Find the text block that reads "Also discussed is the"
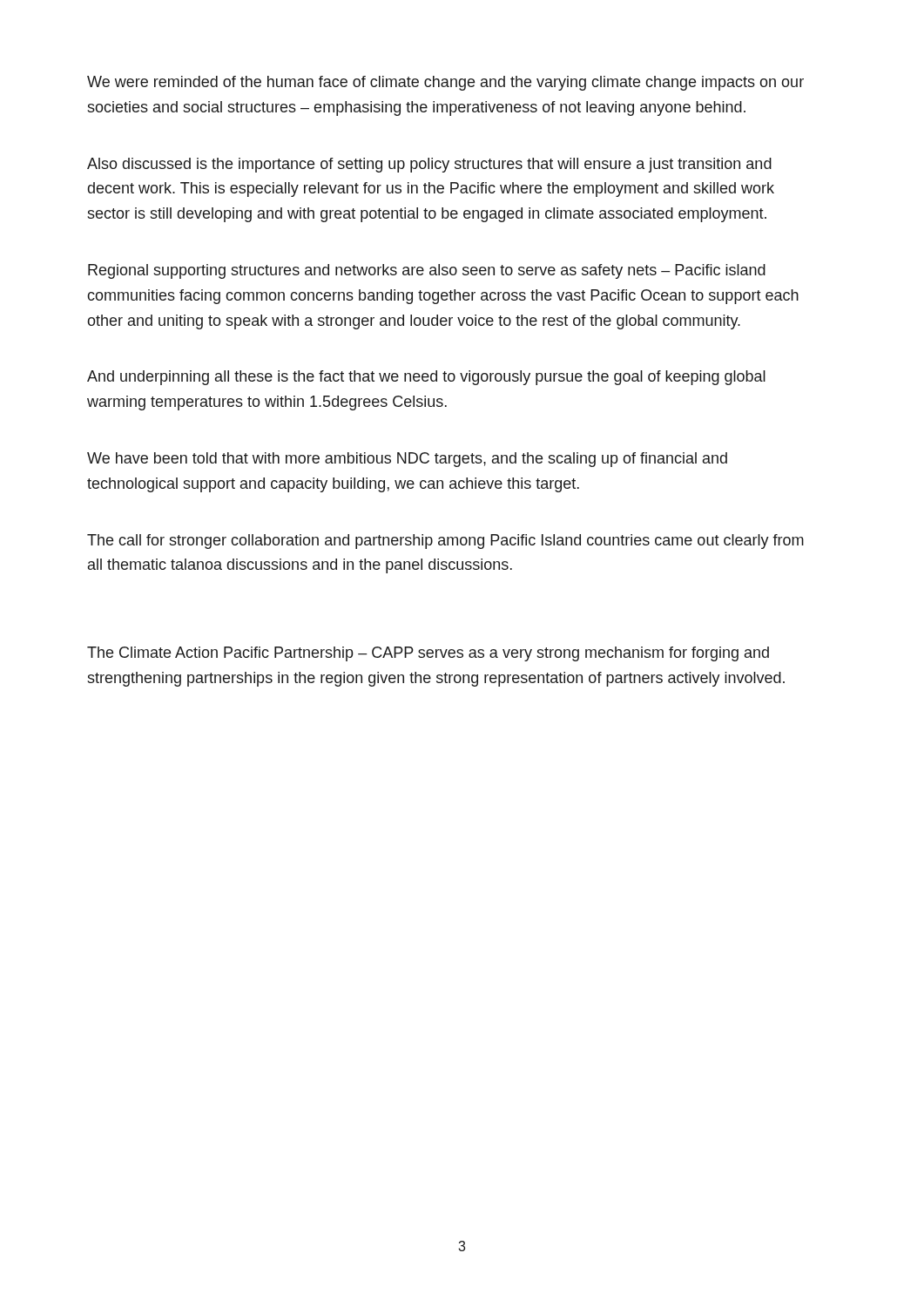The width and height of the screenshot is (924, 1307). tap(431, 189)
